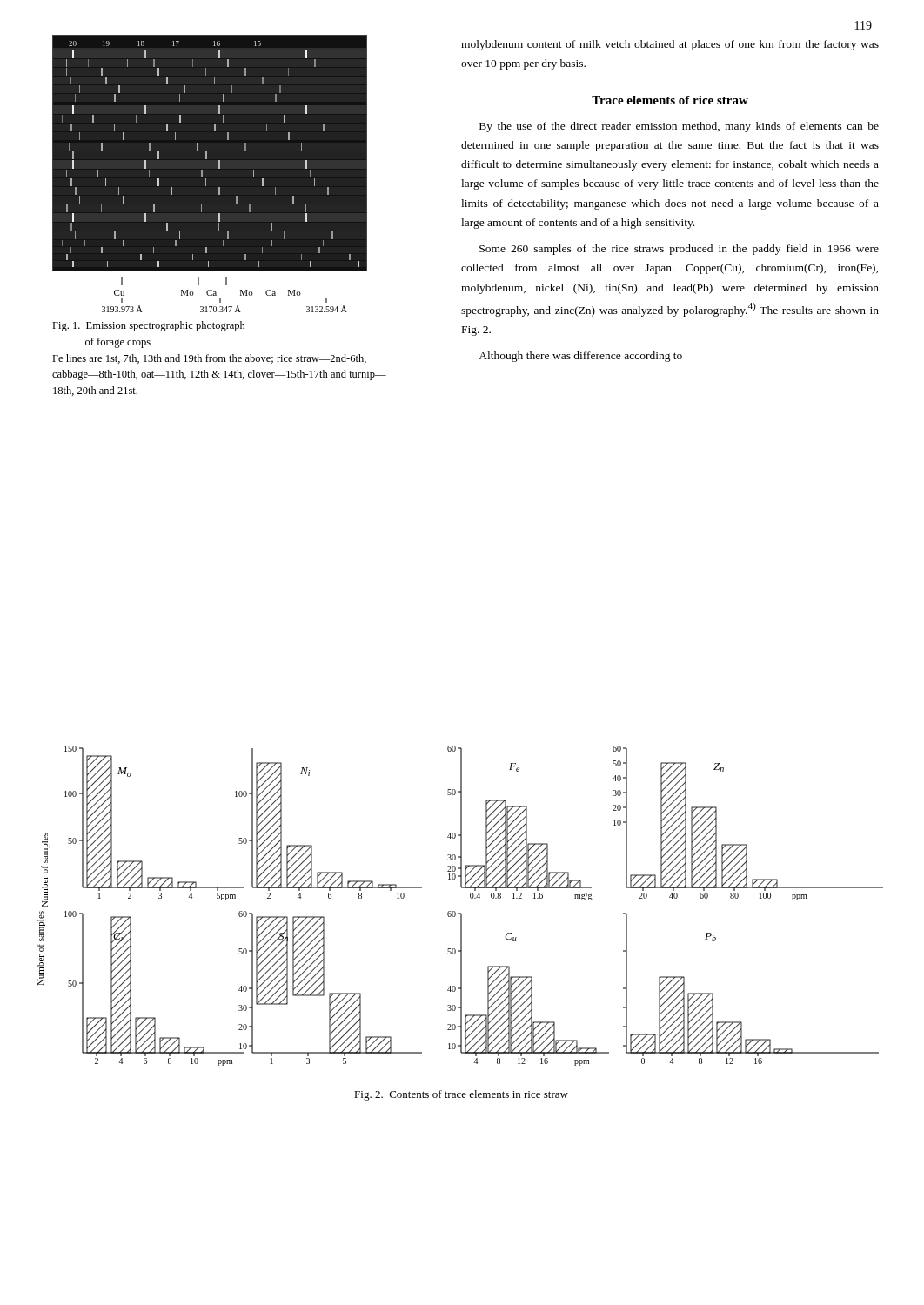Locate the passage starting "Trace elements of rice straw"
Viewport: 924px width, 1305px height.
(670, 100)
